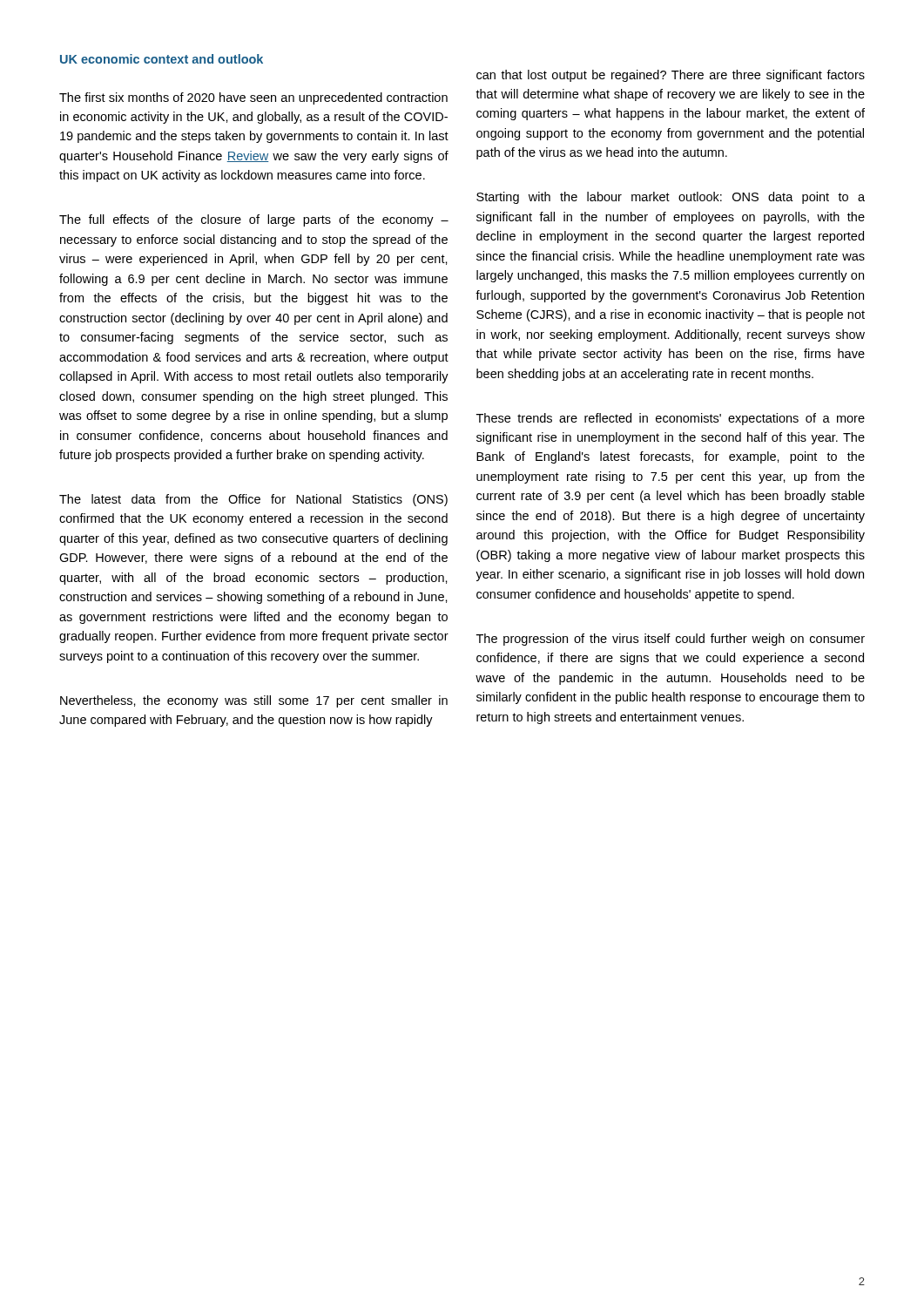Locate the region starting "can that lost output be regained?"
This screenshot has width=924, height=1307.
tap(670, 114)
